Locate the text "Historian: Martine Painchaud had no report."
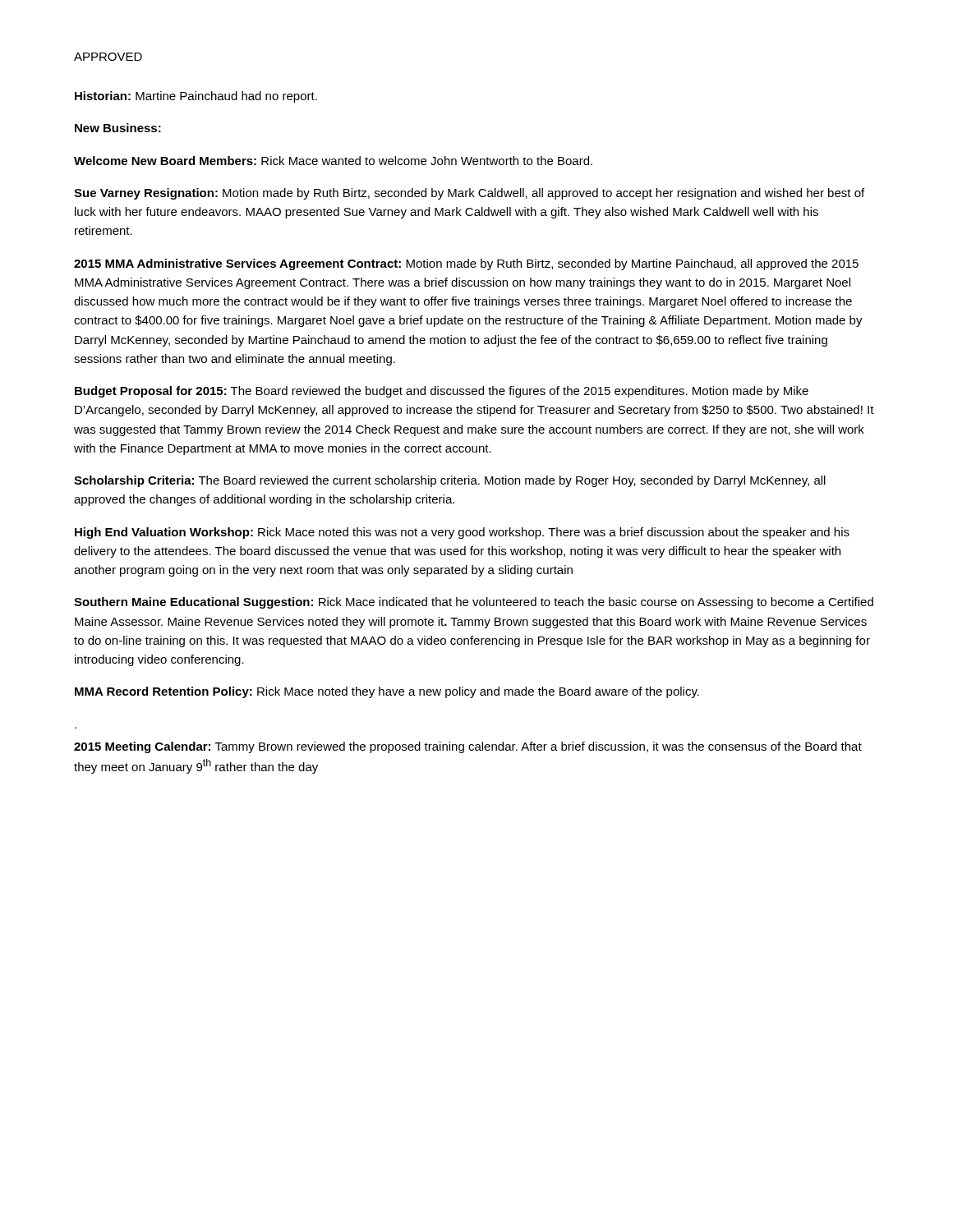 pos(196,96)
